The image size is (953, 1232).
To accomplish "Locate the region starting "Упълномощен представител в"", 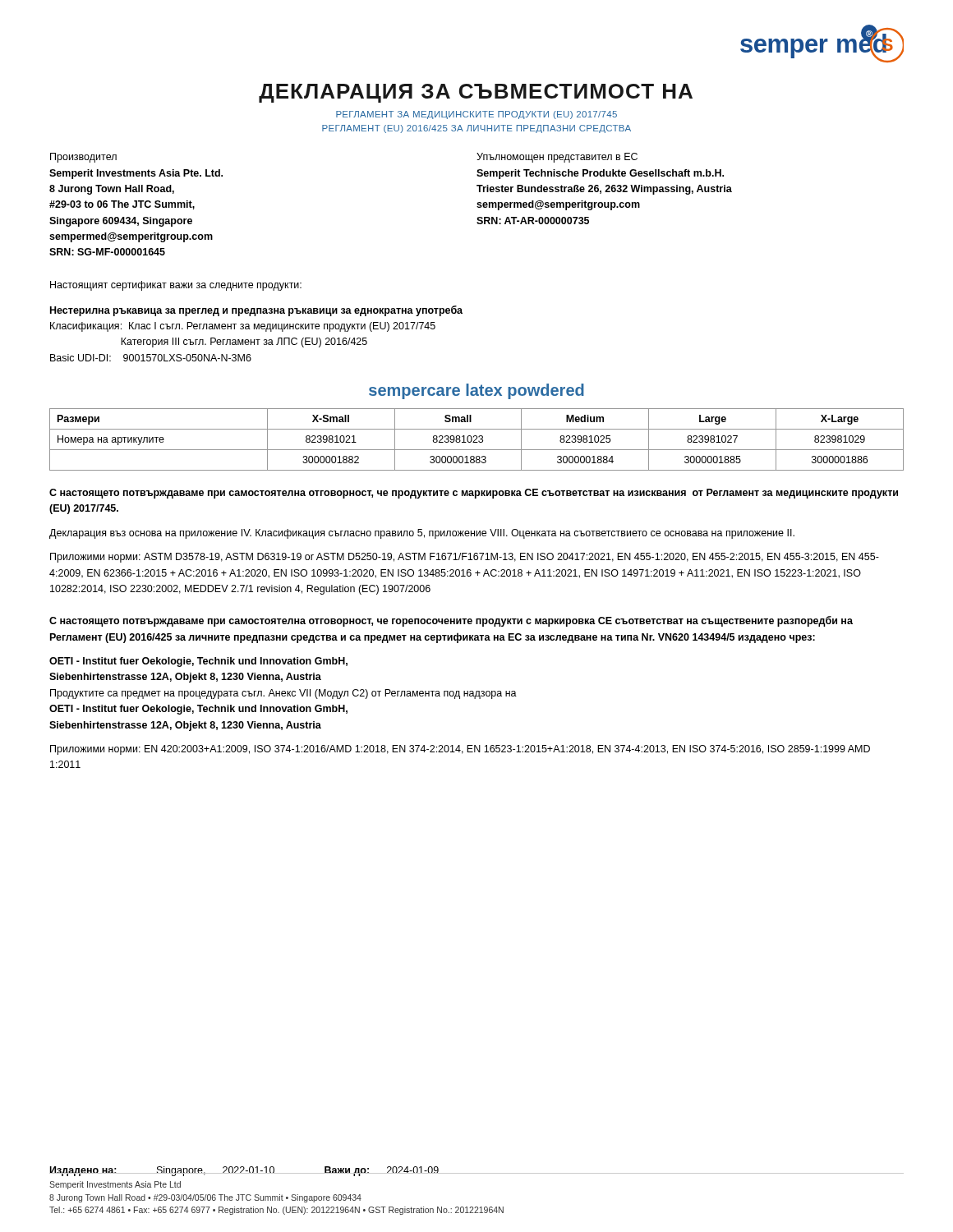I will coord(690,190).
